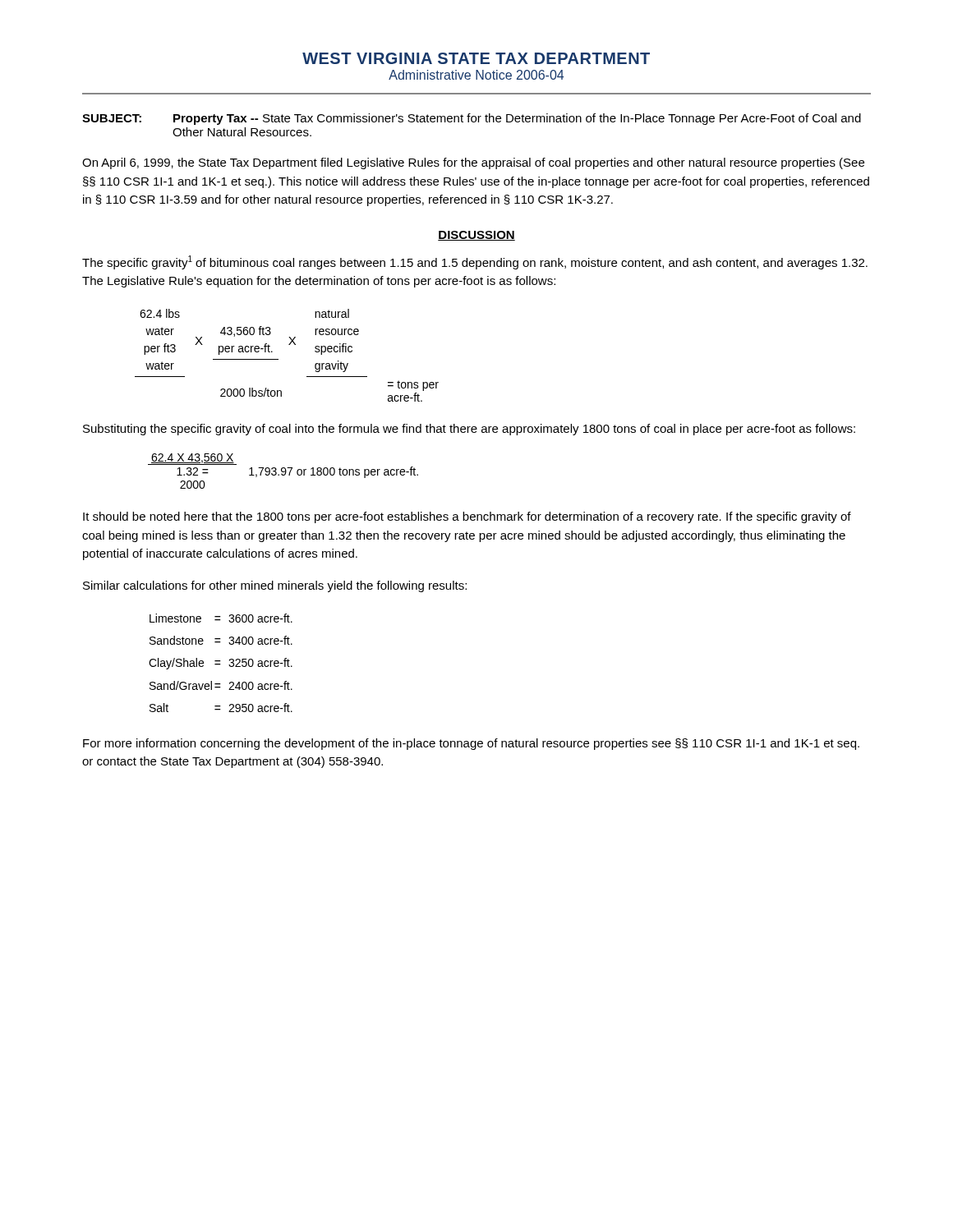Screen dimensions: 1232x953
Task: Click on the block starting "The specific gravity1 of bituminous coal ranges"
Action: point(475,271)
